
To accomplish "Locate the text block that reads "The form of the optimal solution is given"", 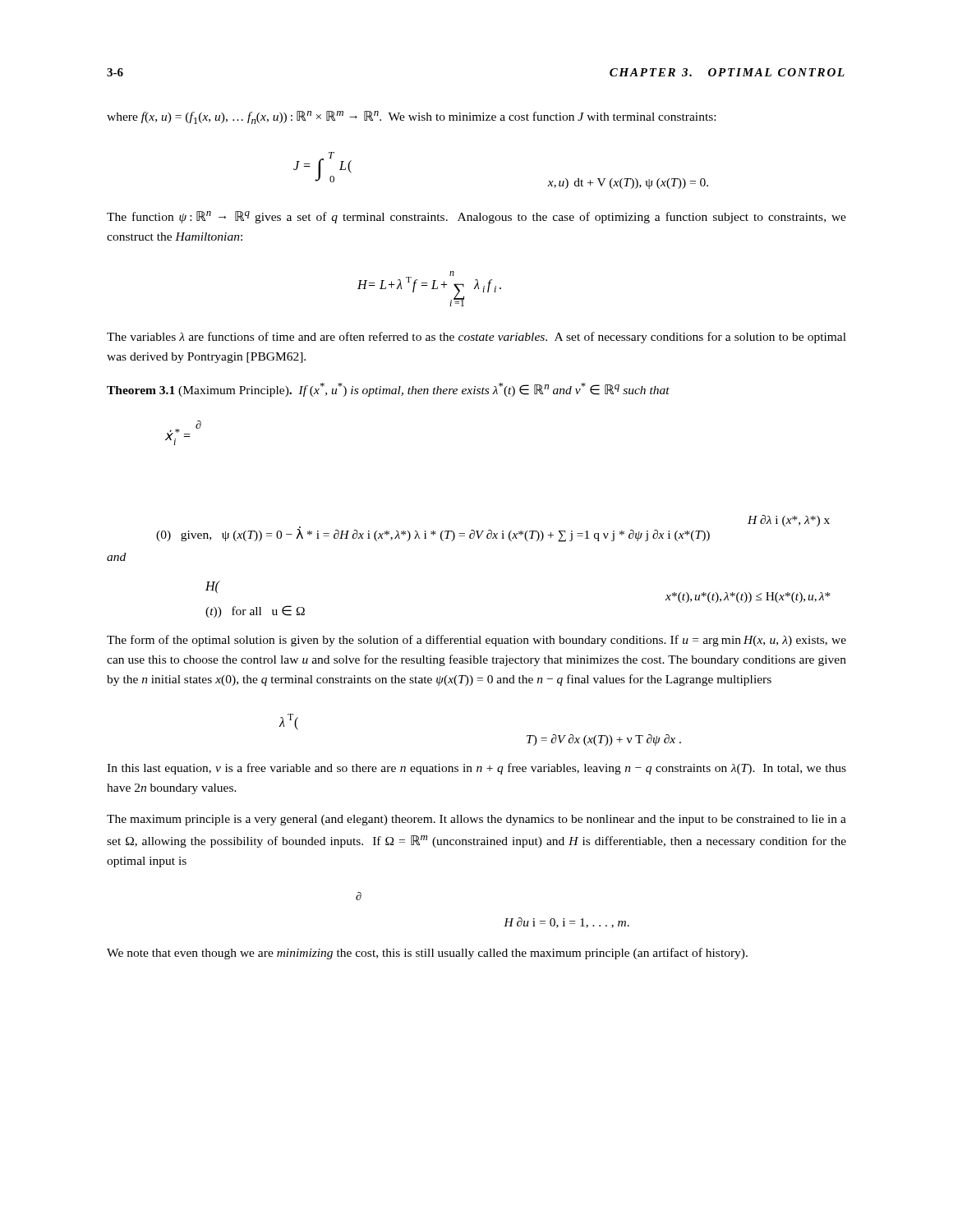I will 476,659.
